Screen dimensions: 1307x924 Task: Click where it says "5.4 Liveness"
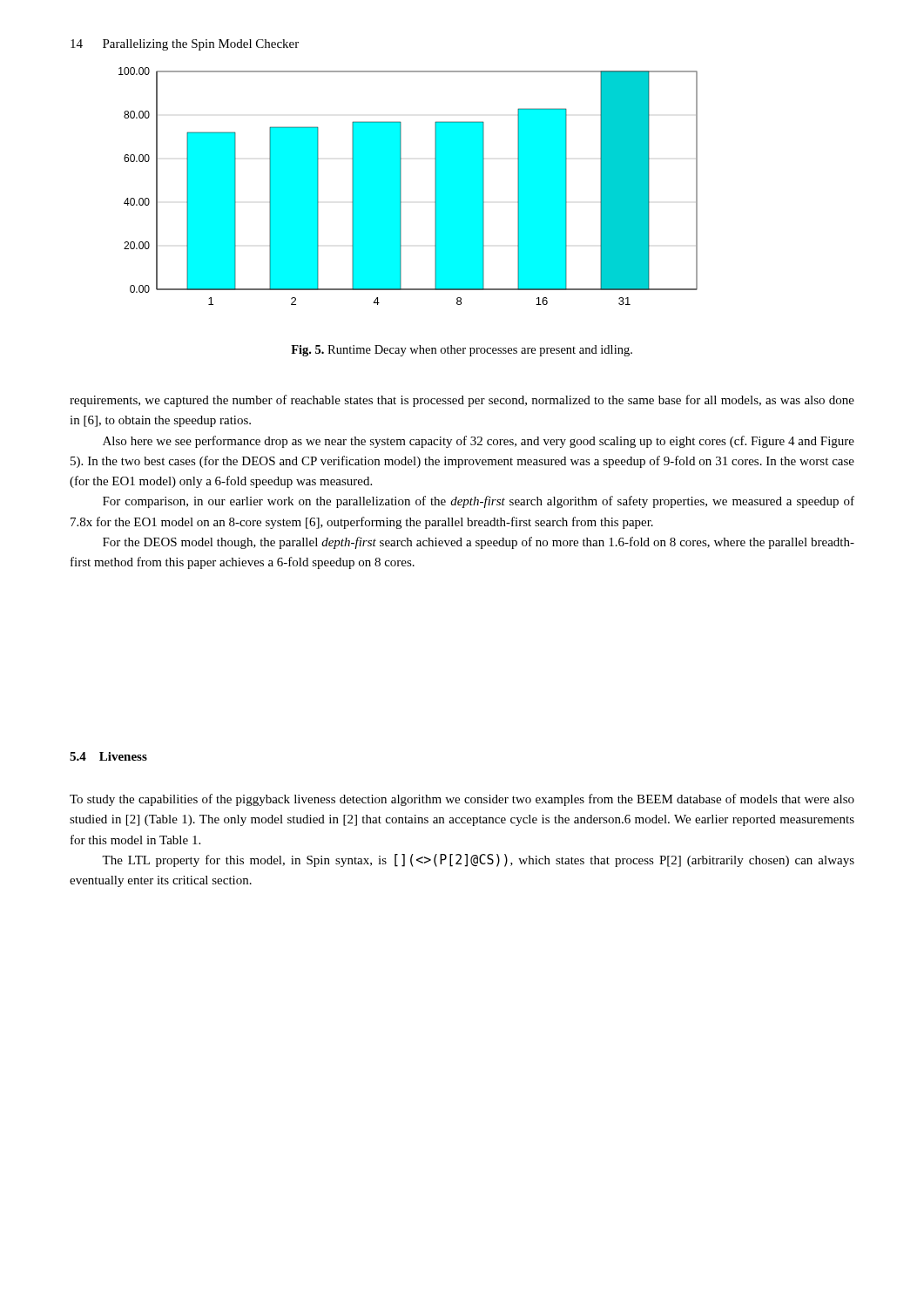click(108, 756)
